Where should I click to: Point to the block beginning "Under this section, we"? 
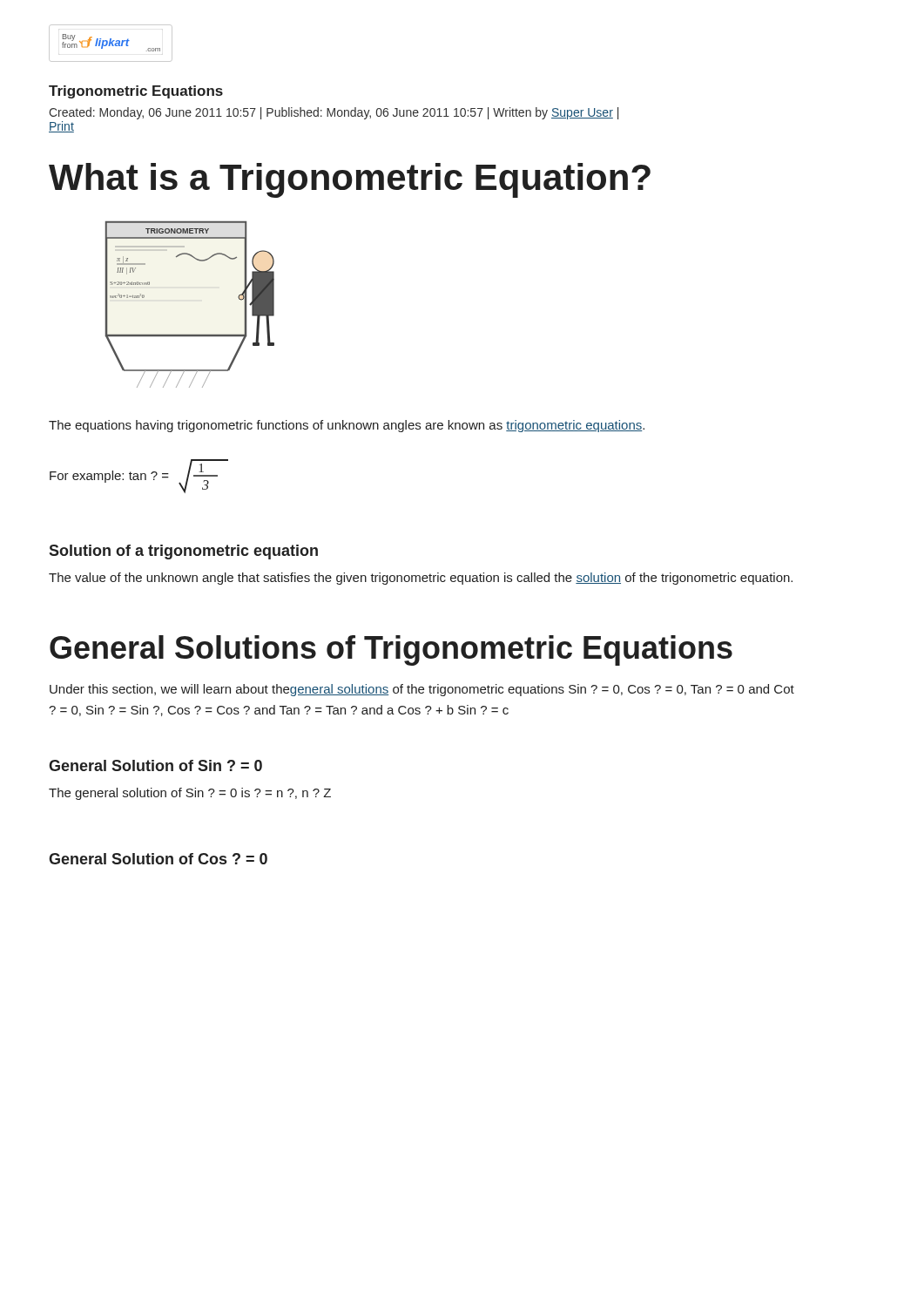(421, 699)
